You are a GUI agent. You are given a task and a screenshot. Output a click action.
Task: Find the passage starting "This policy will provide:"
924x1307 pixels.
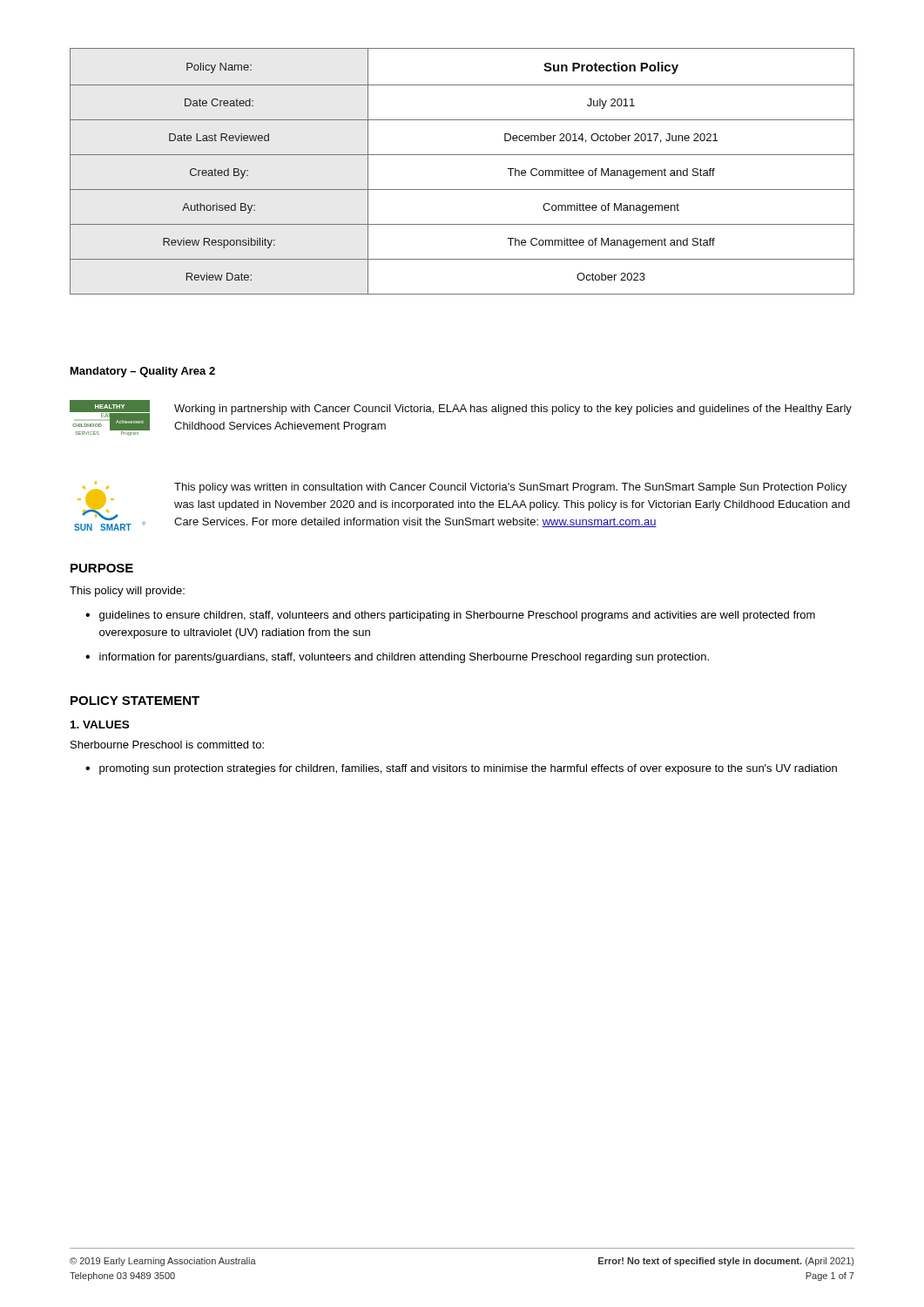point(128,590)
